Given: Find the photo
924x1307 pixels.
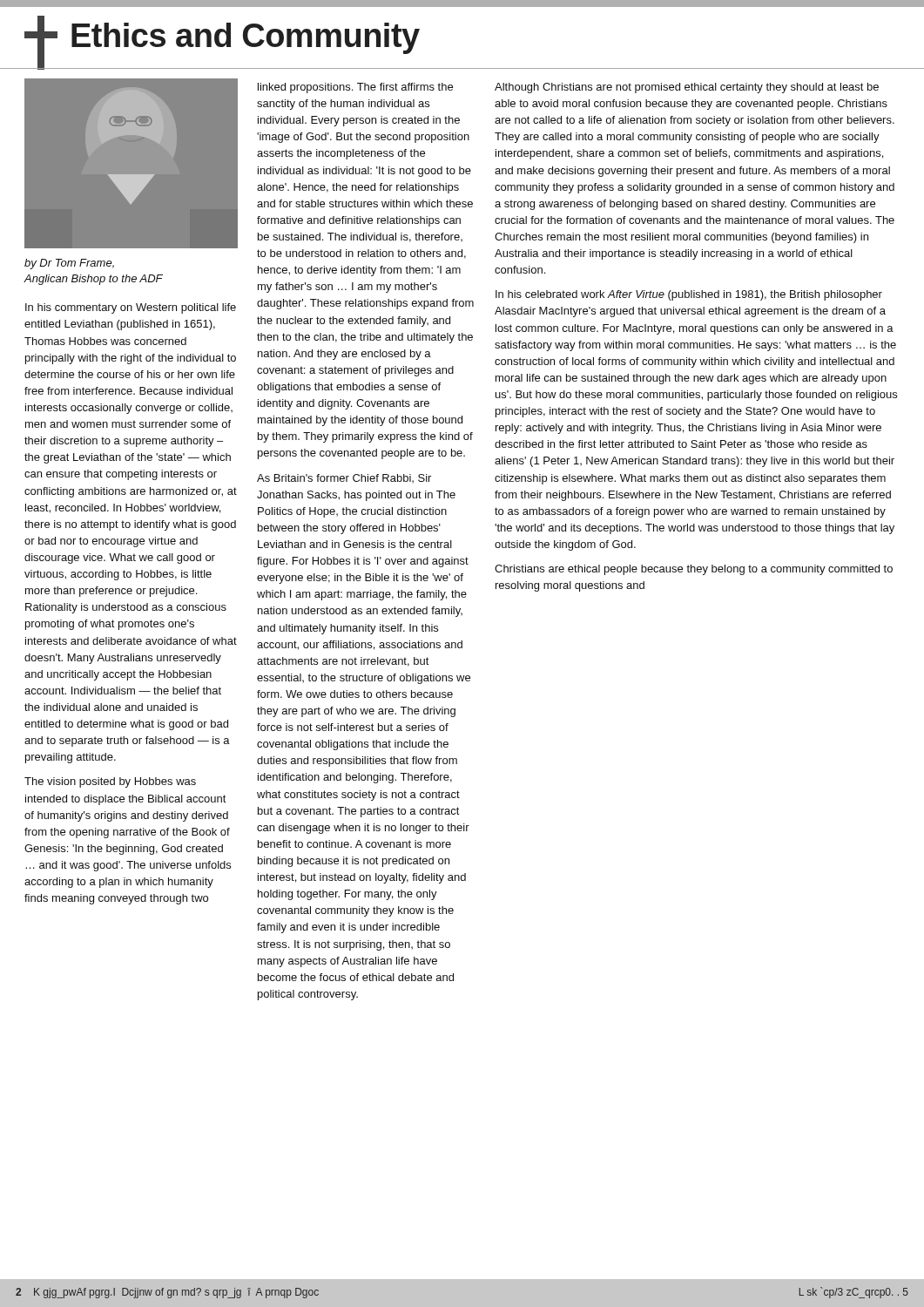Looking at the screenshot, I should 131,163.
